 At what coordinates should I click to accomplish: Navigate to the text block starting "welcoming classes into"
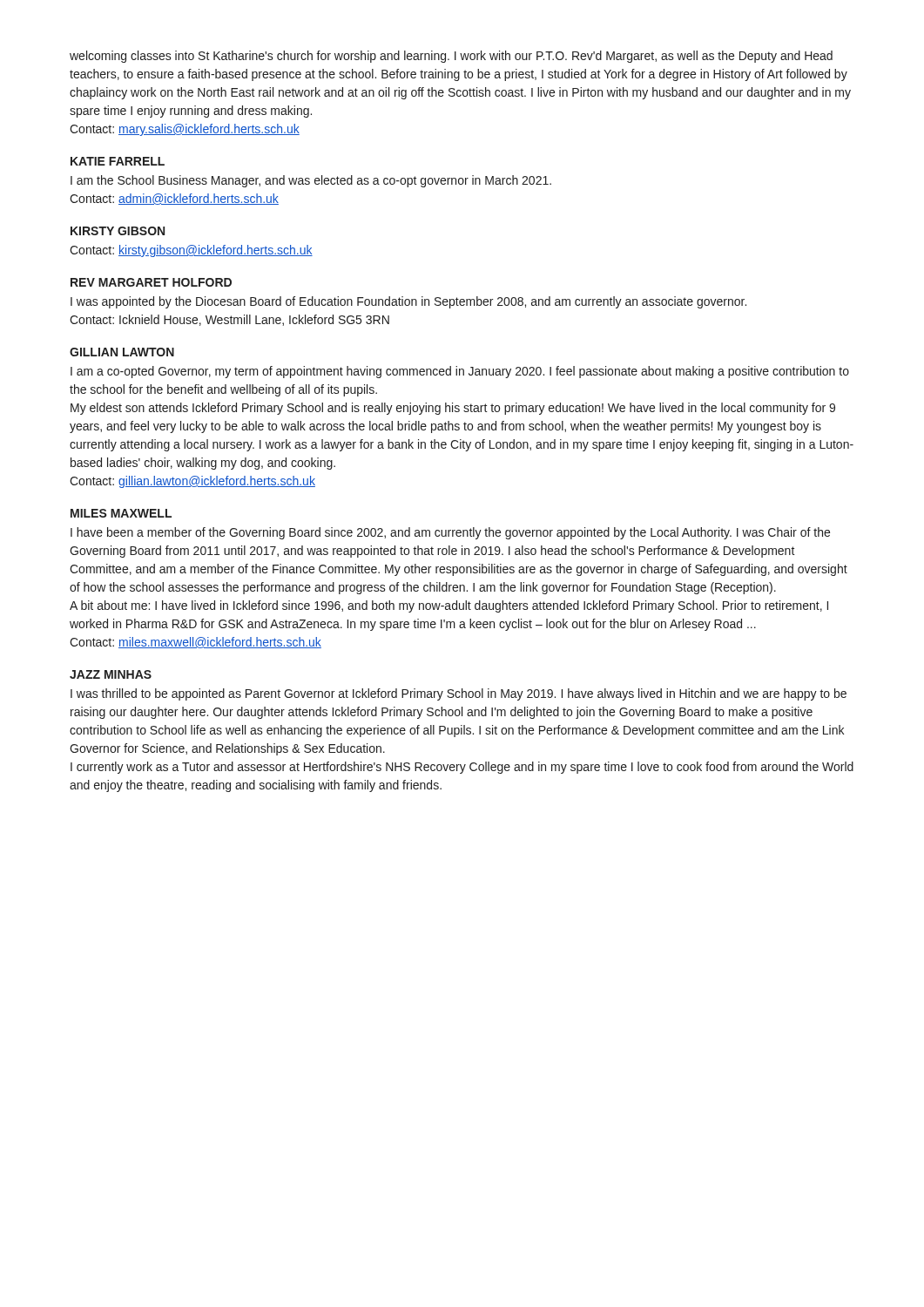462,93
